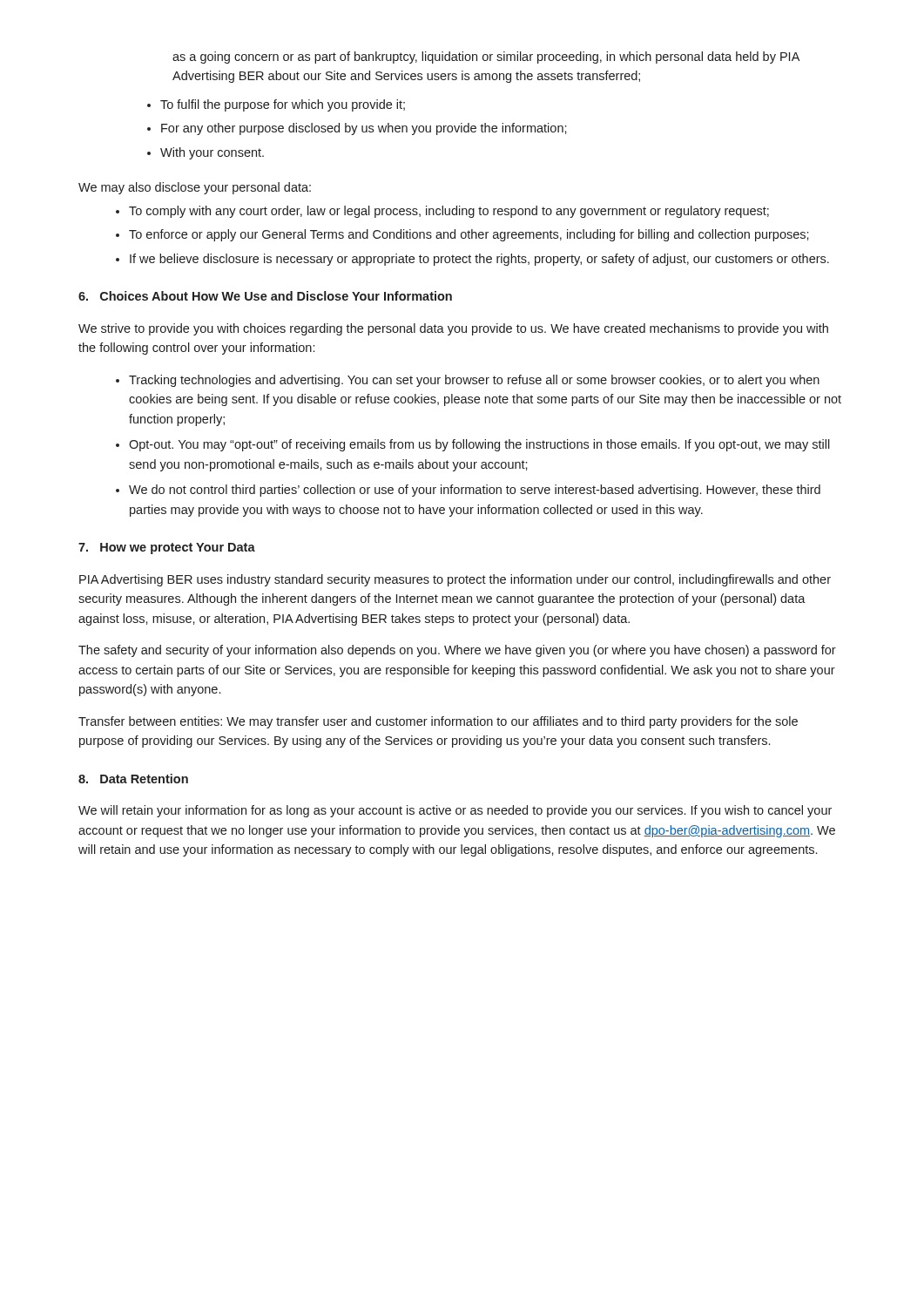Click on the text block starting "as a going concern"

[x=486, y=66]
